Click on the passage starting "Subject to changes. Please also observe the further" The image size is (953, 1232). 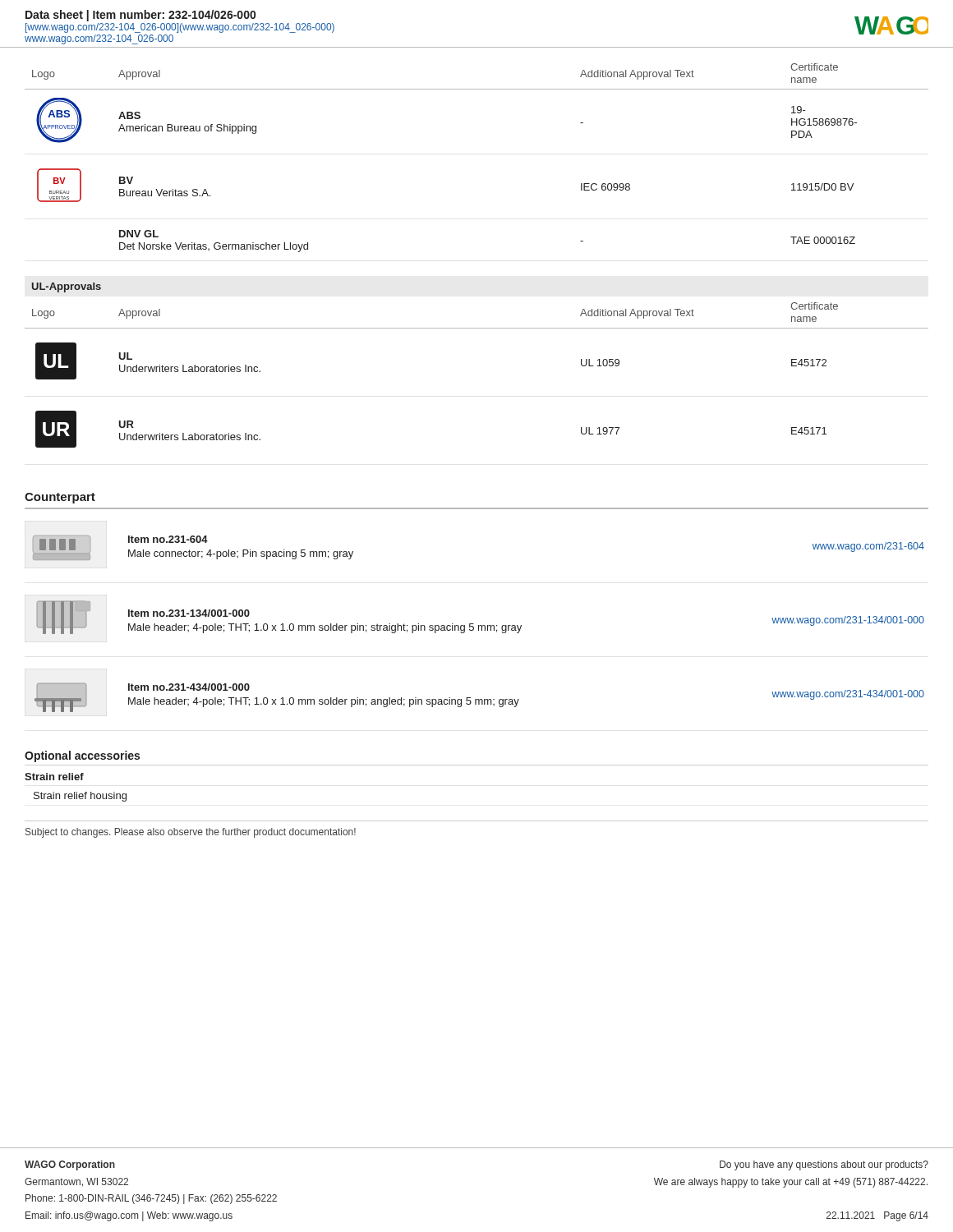(x=190, y=832)
